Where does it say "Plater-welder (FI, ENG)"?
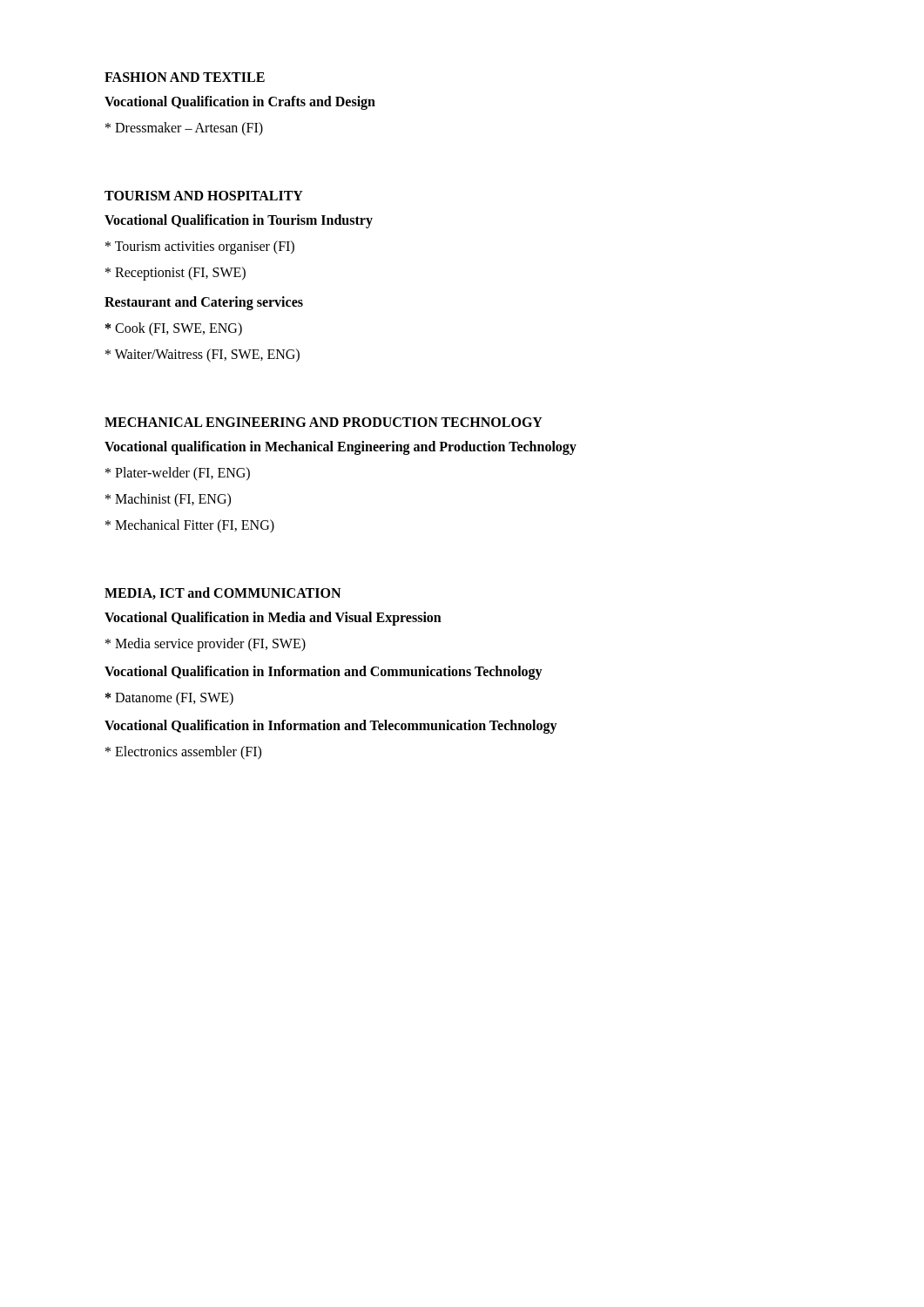924x1307 pixels. click(x=178, y=473)
